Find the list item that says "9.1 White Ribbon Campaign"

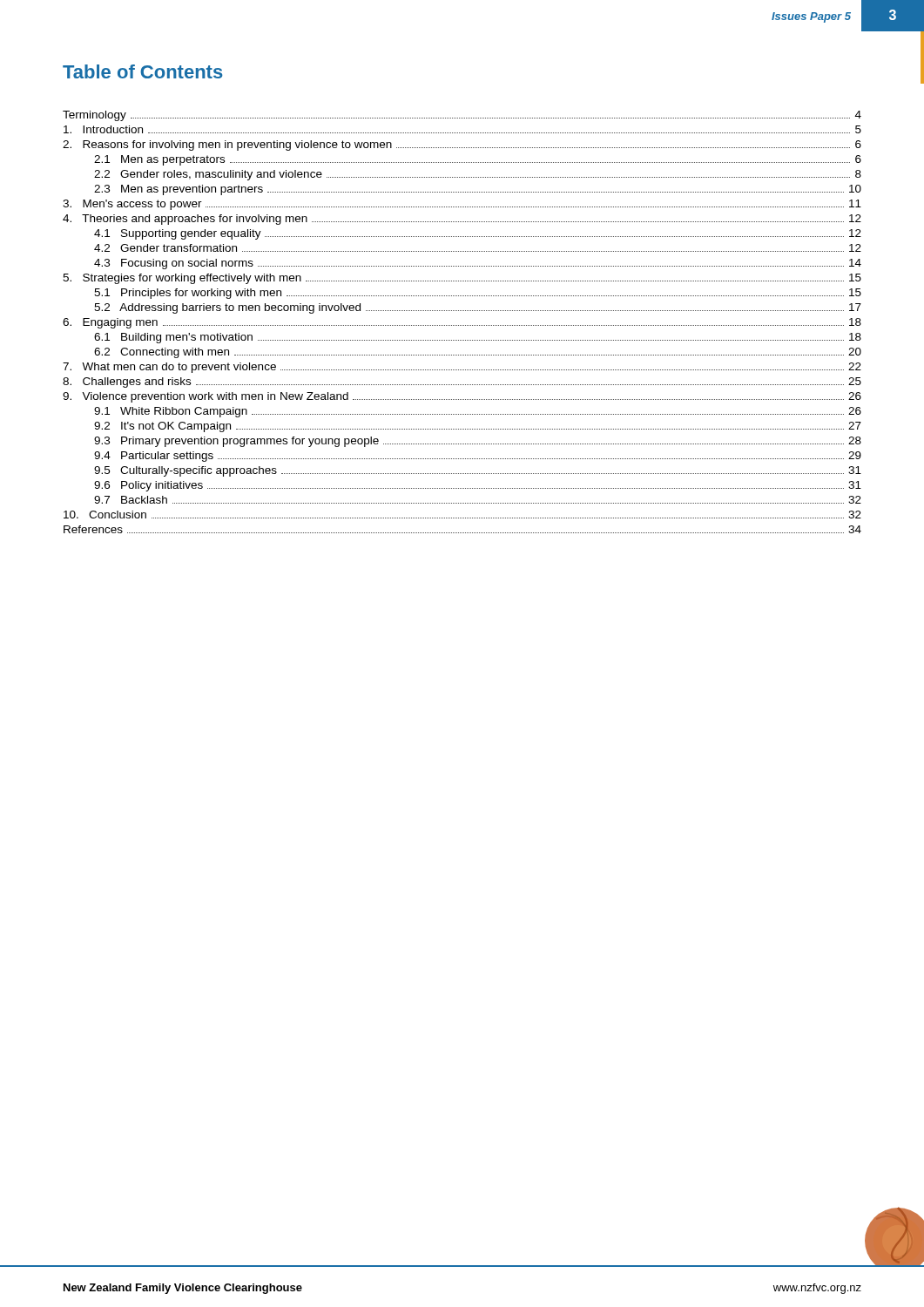tap(462, 411)
